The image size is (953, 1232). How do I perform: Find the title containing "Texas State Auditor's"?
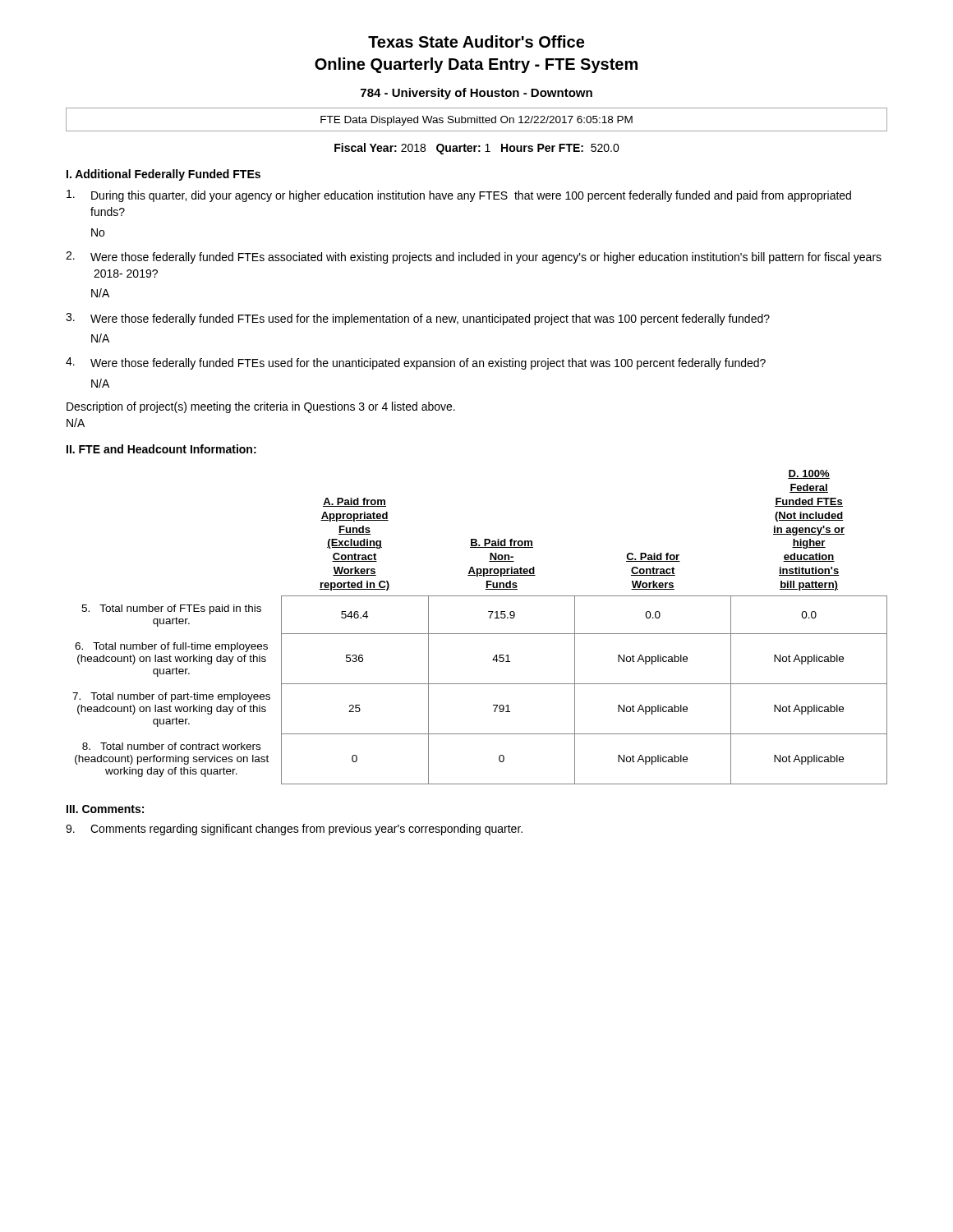tap(476, 53)
